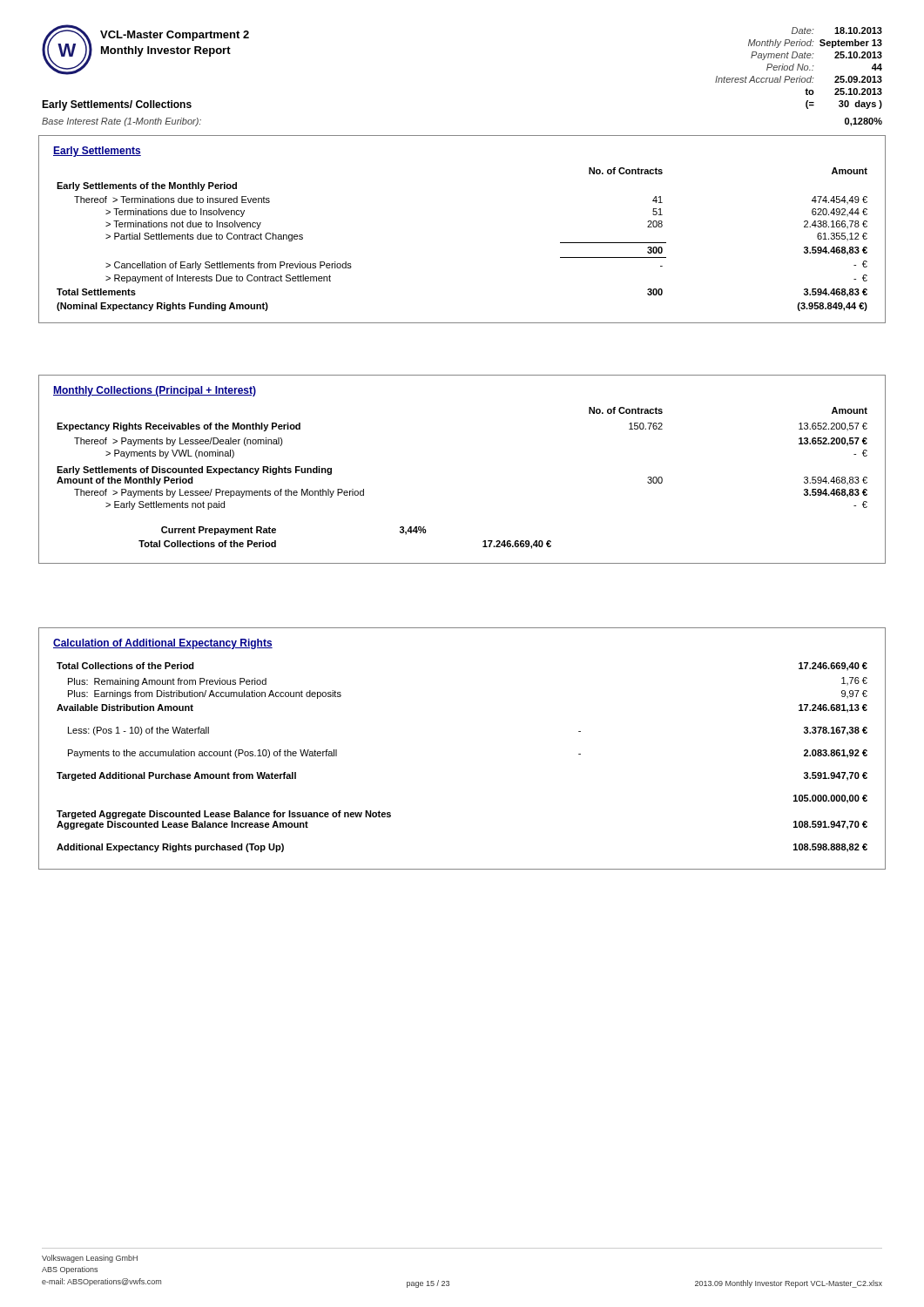The image size is (924, 1307).
Task: Click on the table containing "Monthly Period:"
Action: [799, 67]
